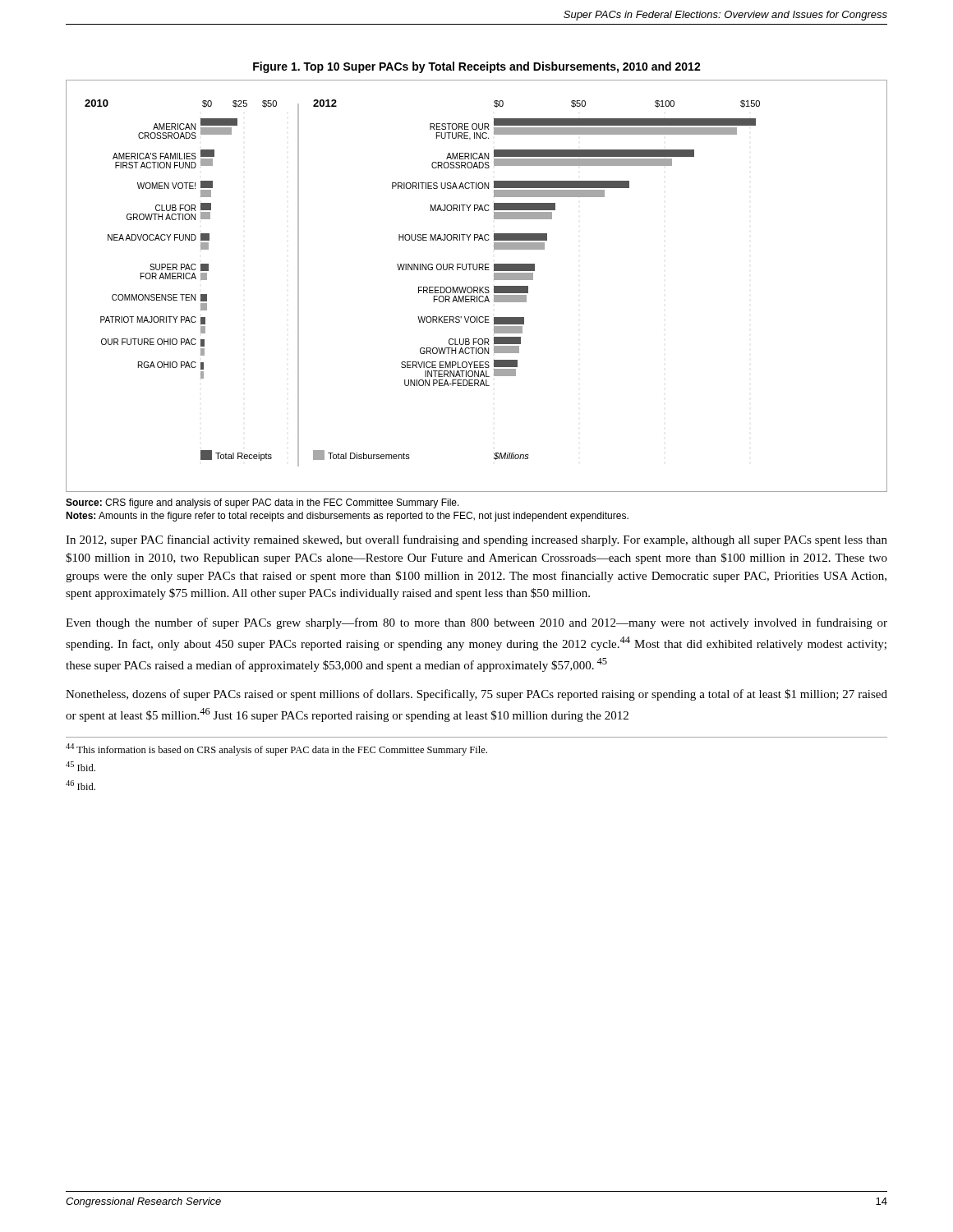Locate a caption
The width and height of the screenshot is (953, 1232).
pos(476,509)
